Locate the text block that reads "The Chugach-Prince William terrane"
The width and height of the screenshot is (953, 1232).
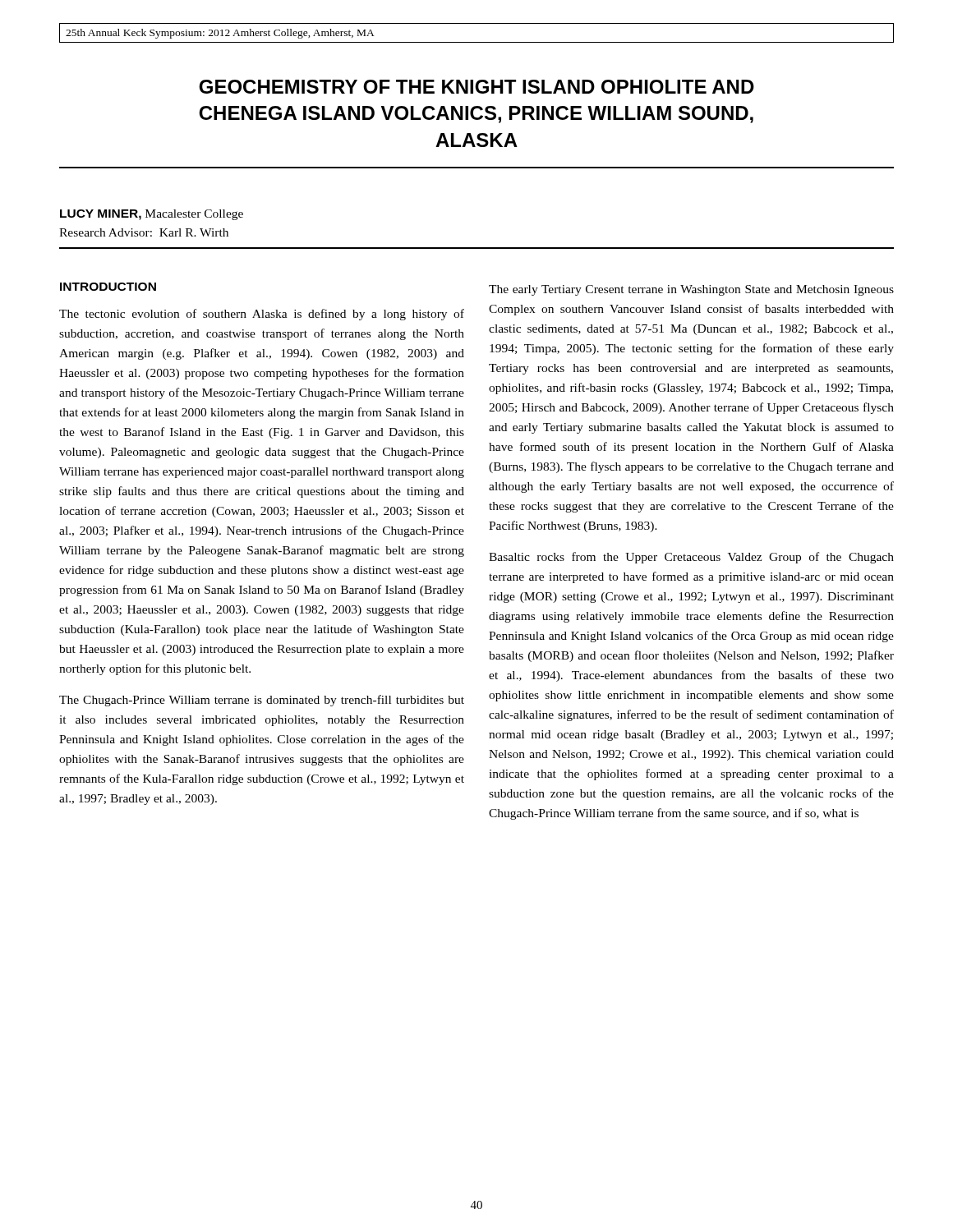tap(262, 749)
